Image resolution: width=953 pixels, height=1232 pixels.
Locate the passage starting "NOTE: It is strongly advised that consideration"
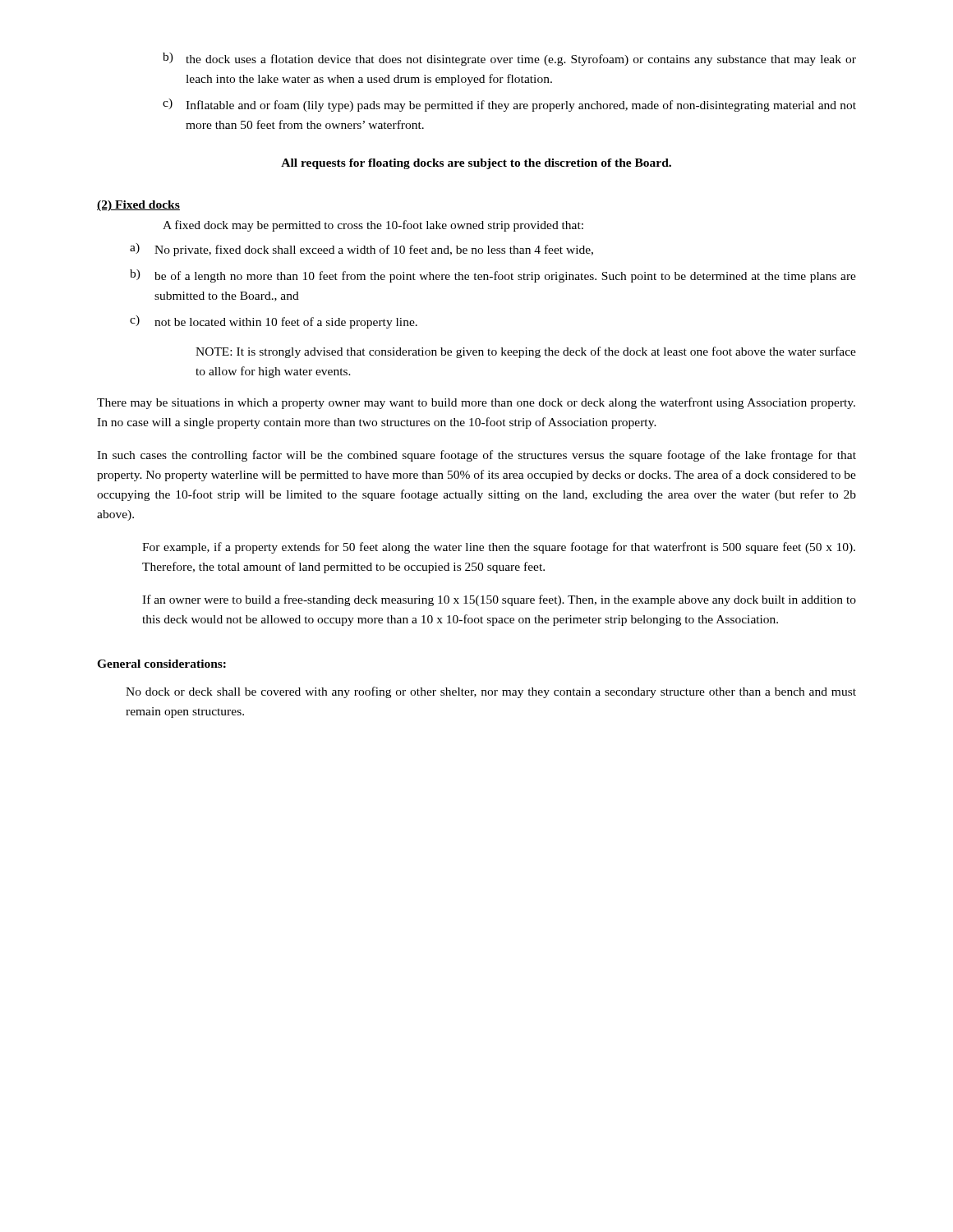526,361
